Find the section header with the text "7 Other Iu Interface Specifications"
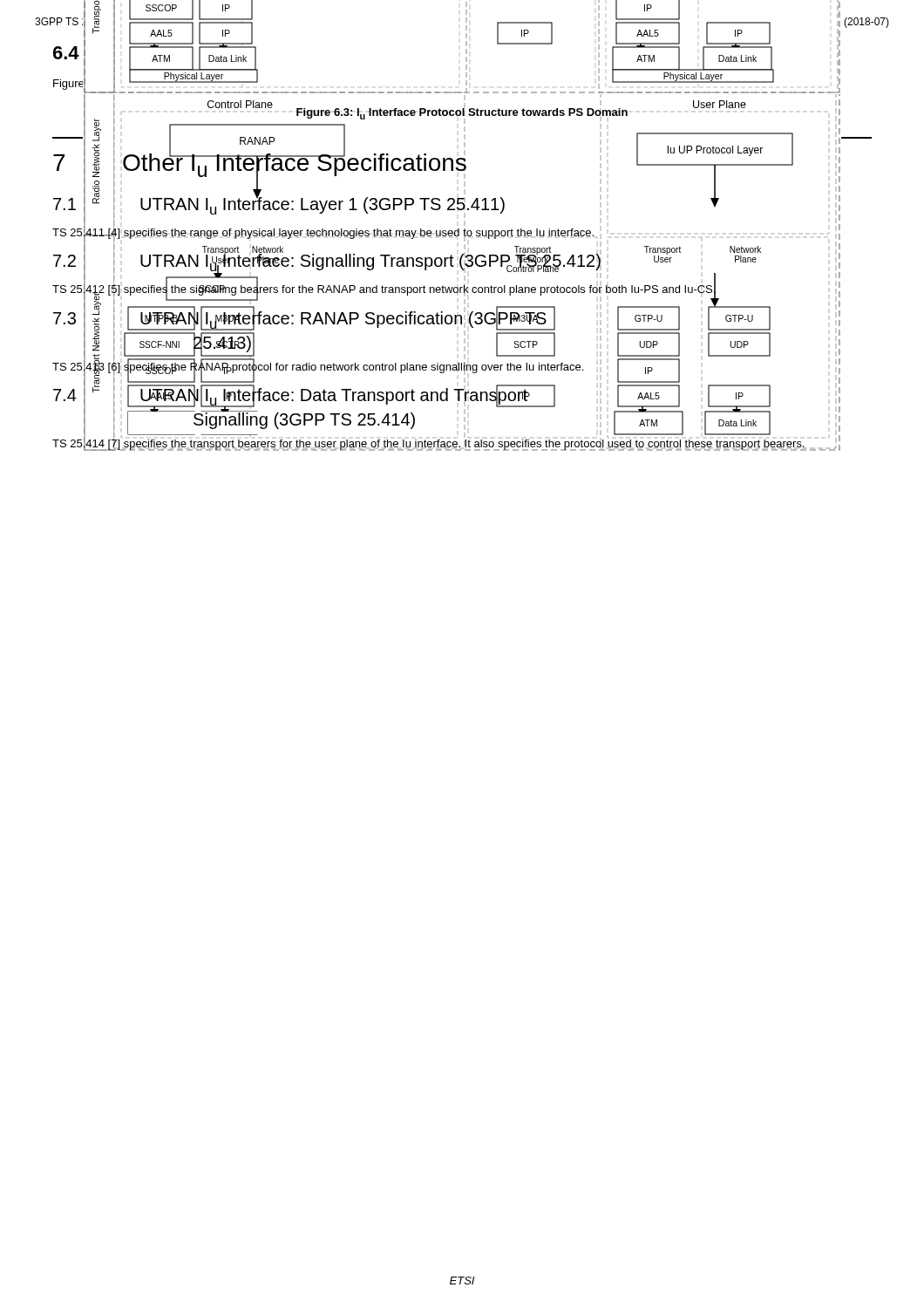The width and height of the screenshot is (924, 1308). [462, 166]
